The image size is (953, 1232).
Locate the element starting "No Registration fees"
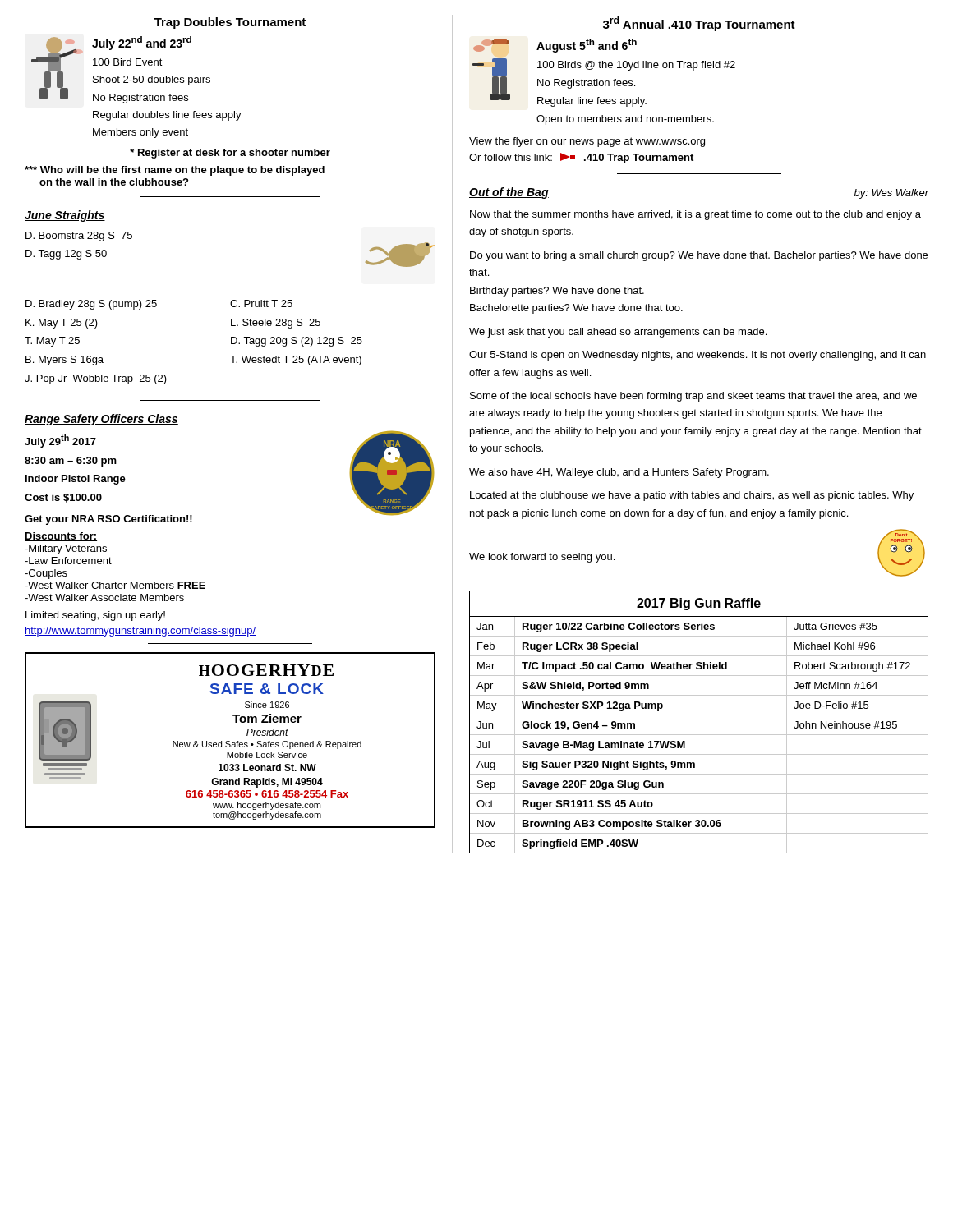(140, 97)
